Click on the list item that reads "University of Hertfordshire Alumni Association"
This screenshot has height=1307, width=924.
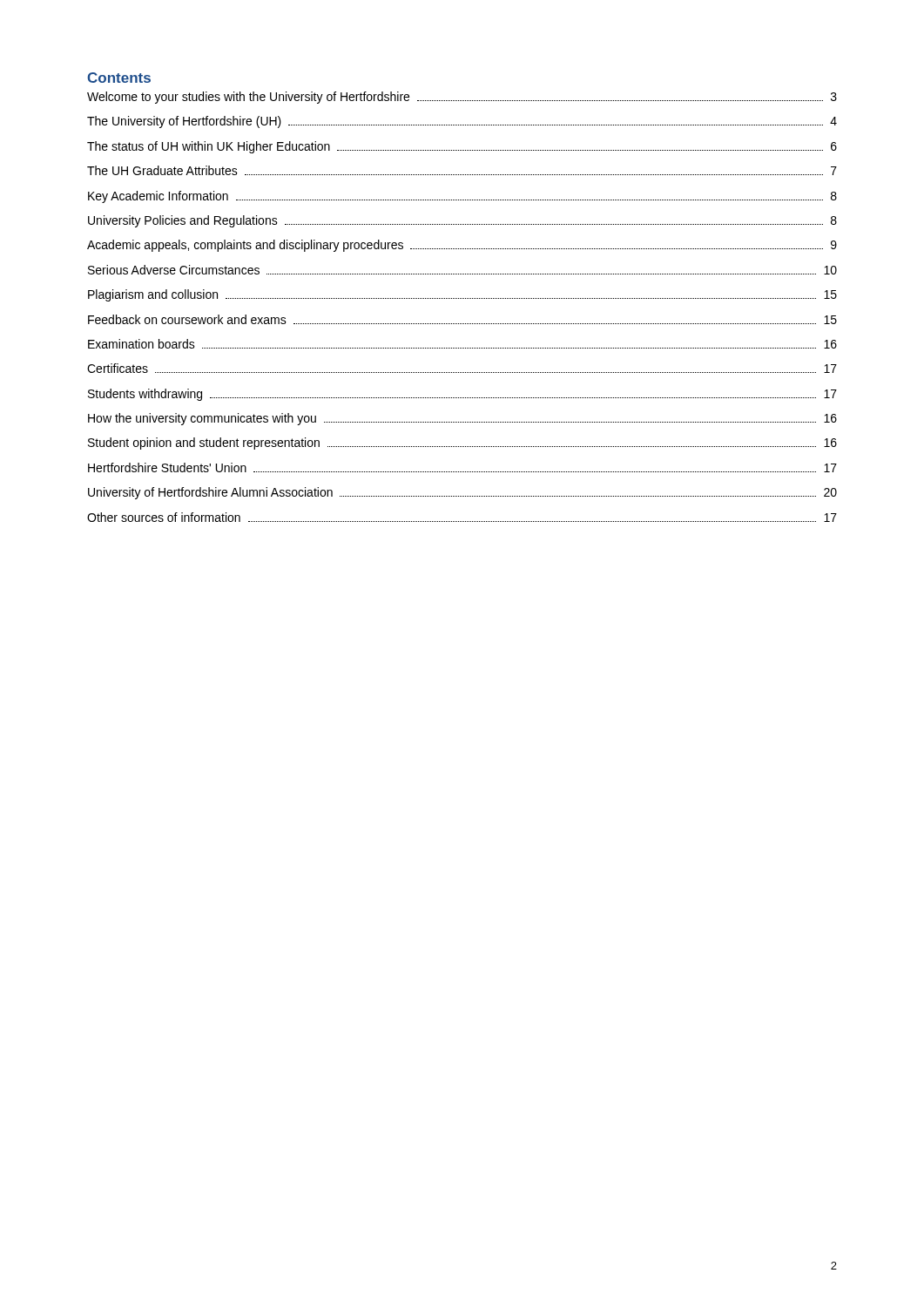point(462,493)
